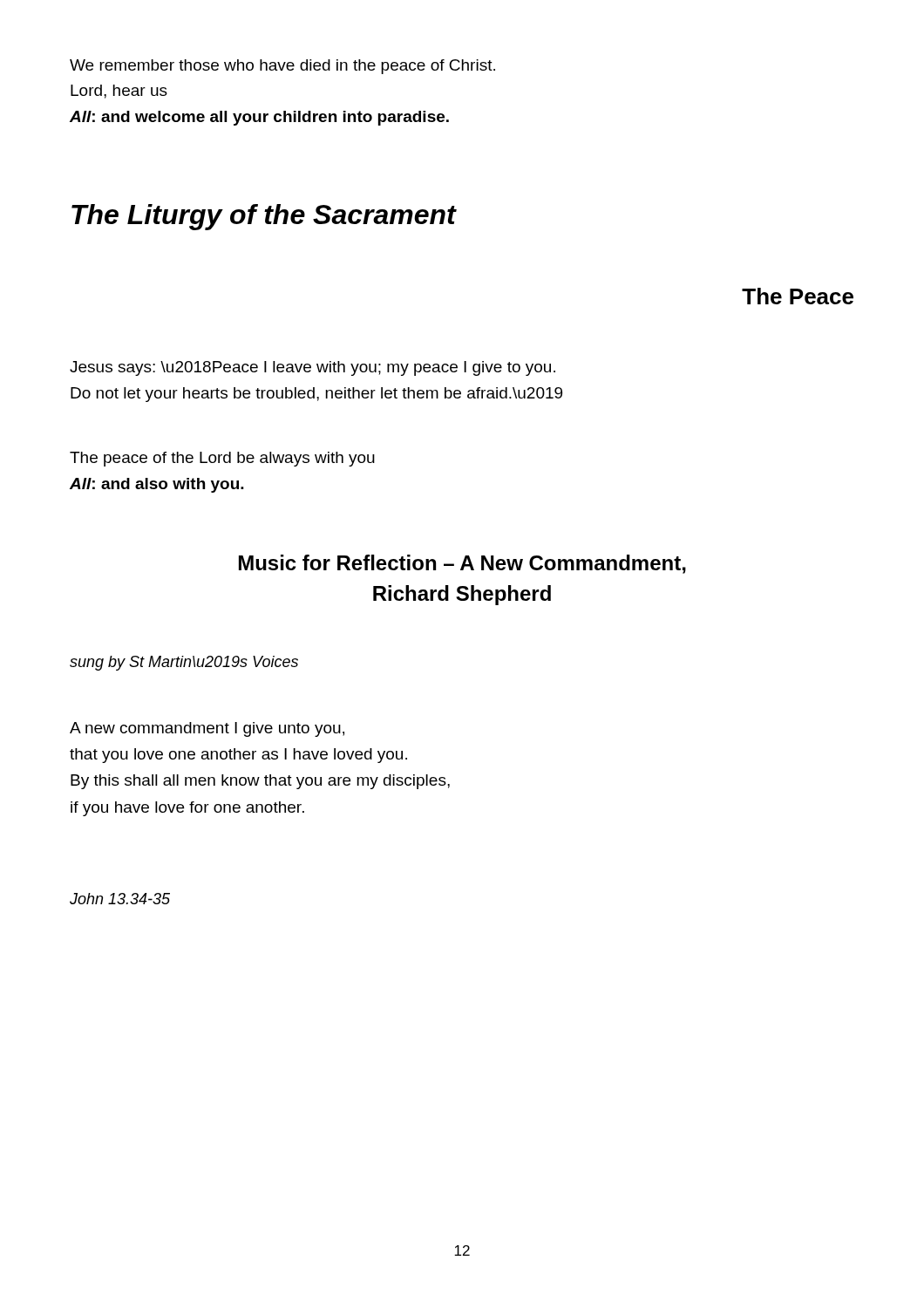Navigate to the passage starting "John 13.34-35"
Viewport: 924px width, 1308px height.
tap(120, 899)
